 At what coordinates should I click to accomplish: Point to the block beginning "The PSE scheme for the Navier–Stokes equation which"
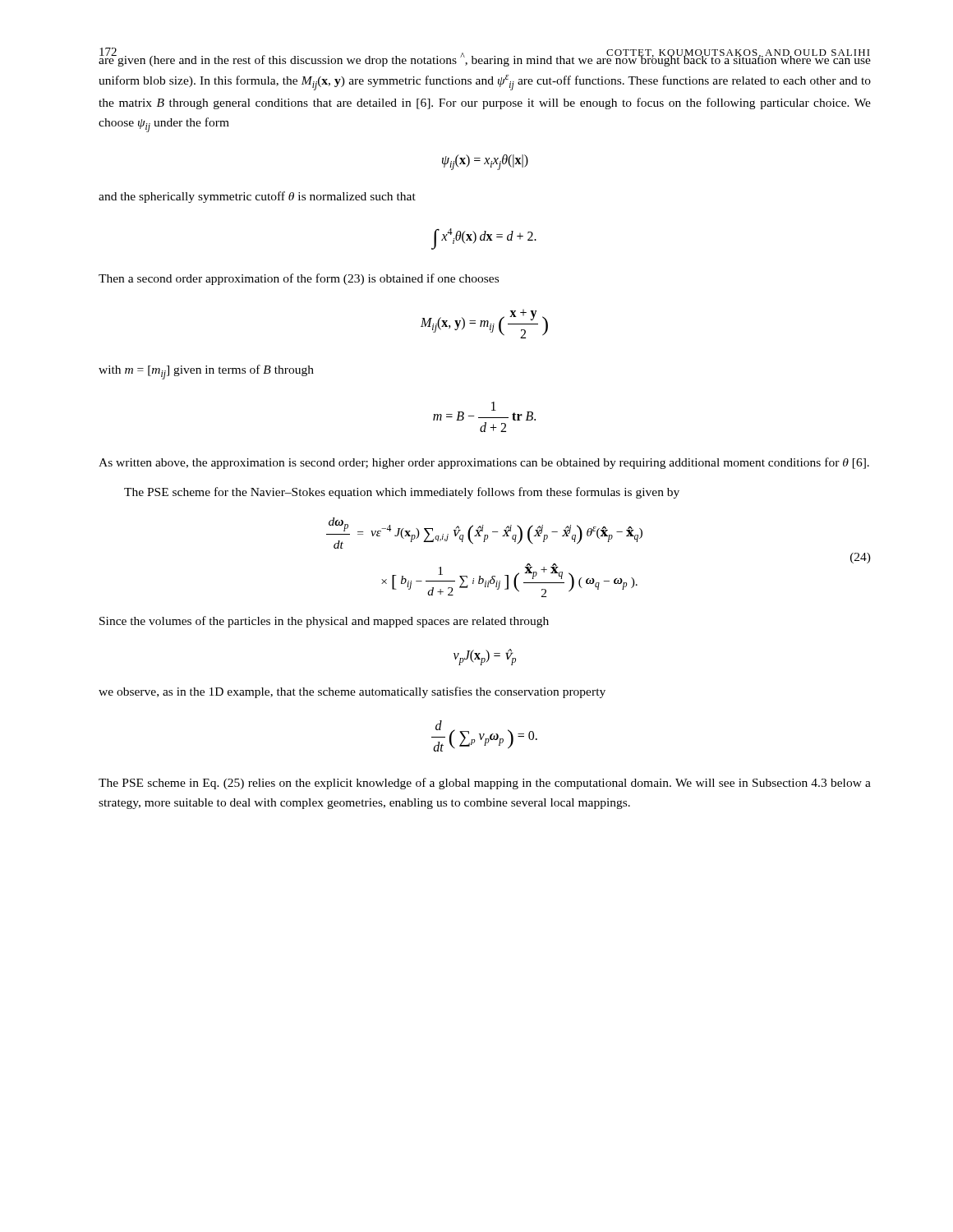485,492
